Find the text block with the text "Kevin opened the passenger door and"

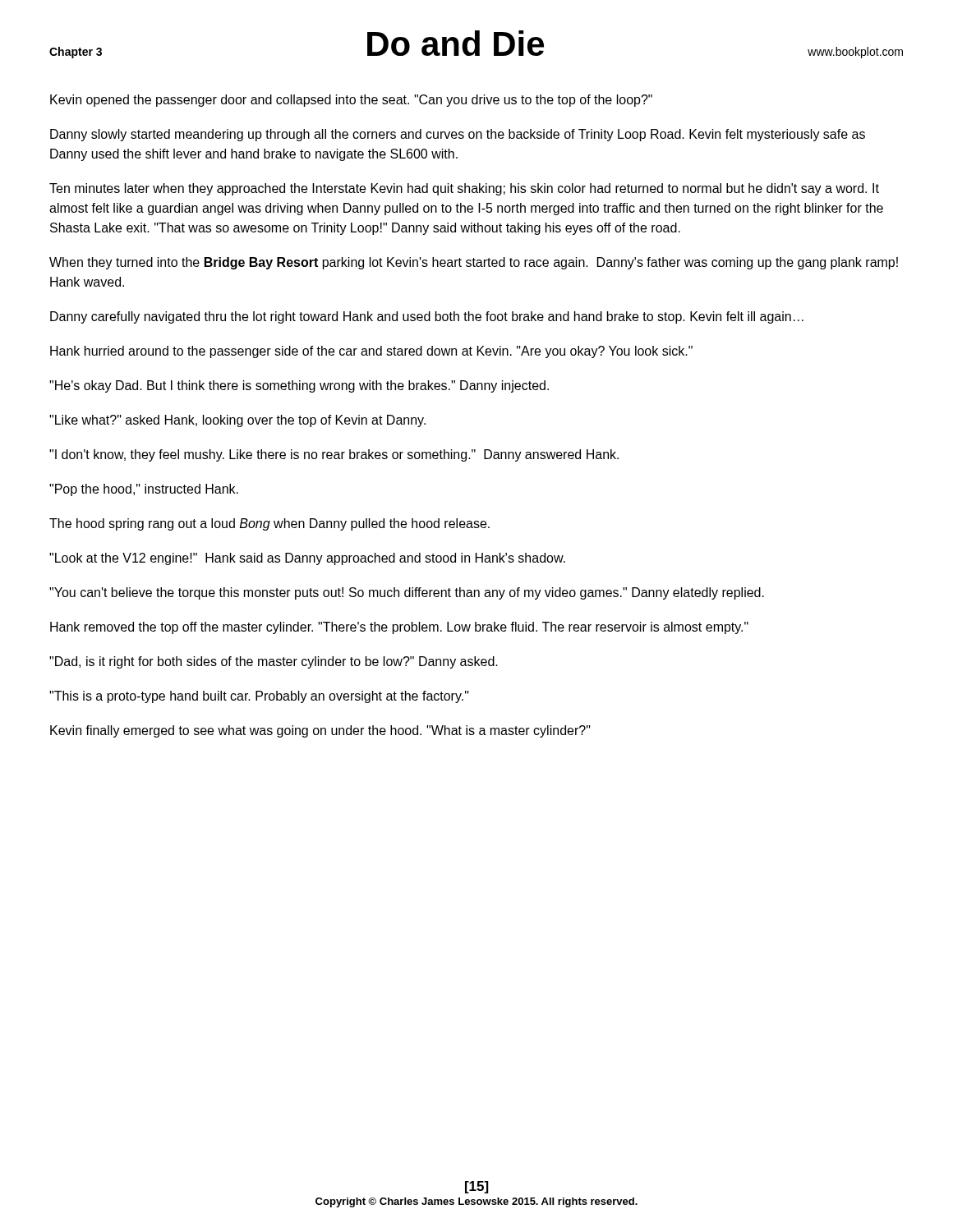pyautogui.click(x=351, y=100)
